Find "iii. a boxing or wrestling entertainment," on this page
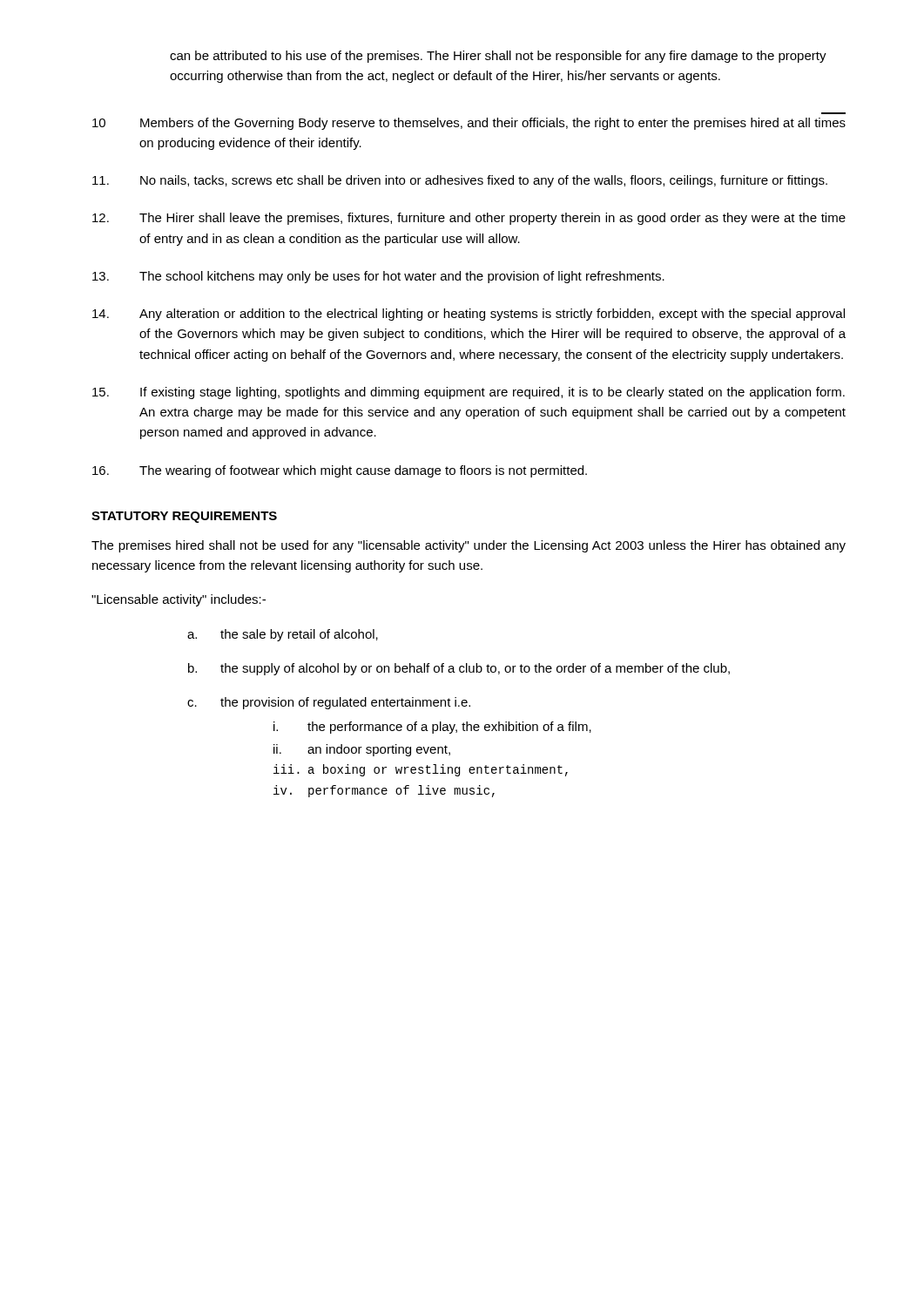Viewport: 924px width, 1307px height. pyautogui.click(x=559, y=771)
